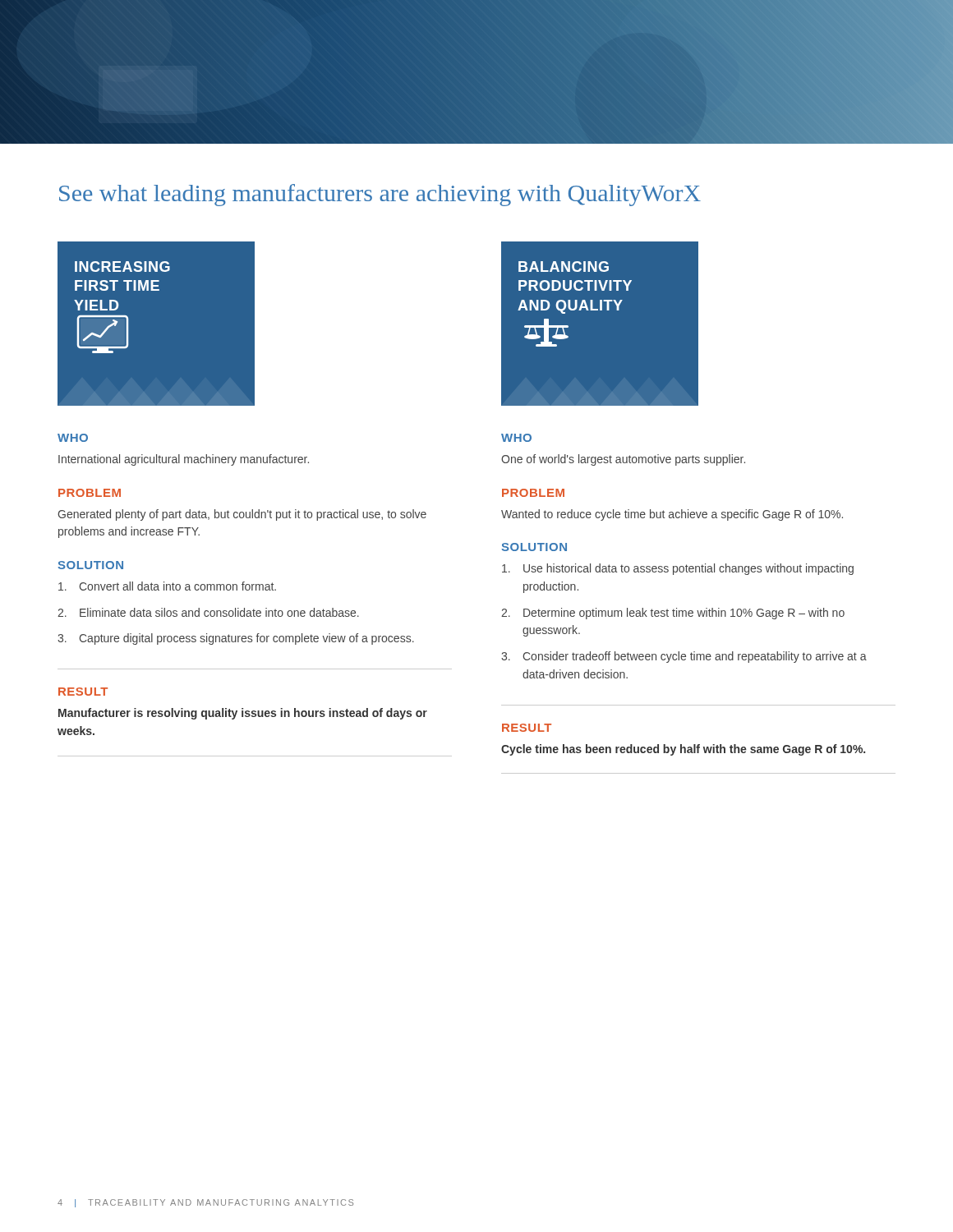The width and height of the screenshot is (953, 1232).
Task: Find the text starting "Cycle time has been reduced by"
Action: [698, 749]
